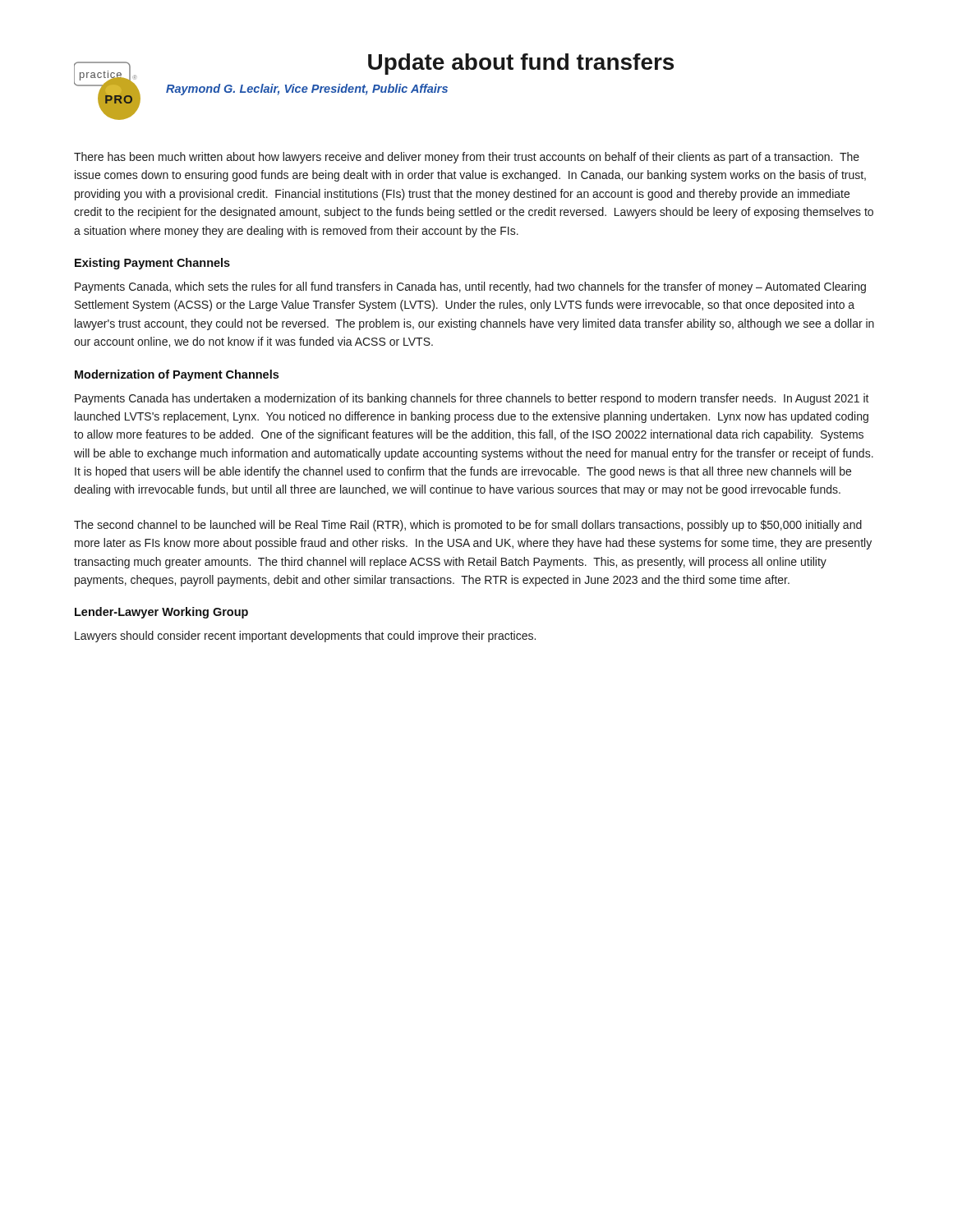Viewport: 953px width, 1232px height.
Task: Click on the text block that says "Raymond G. Leclair, Vice President,"
Action: [x=307, y=89]
